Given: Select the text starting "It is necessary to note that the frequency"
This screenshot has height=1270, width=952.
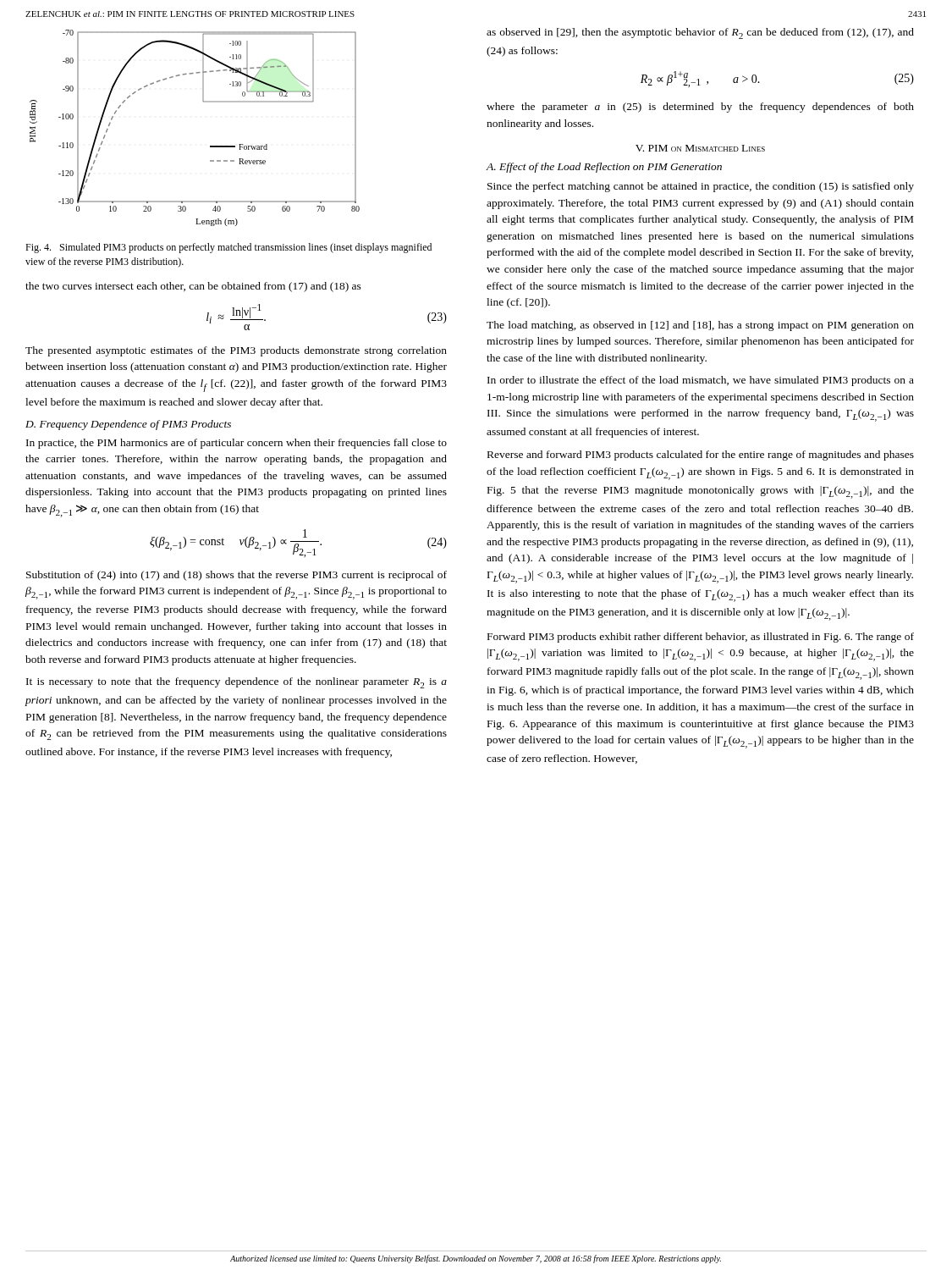Looking at the screenshot, I should coord(236,717).
